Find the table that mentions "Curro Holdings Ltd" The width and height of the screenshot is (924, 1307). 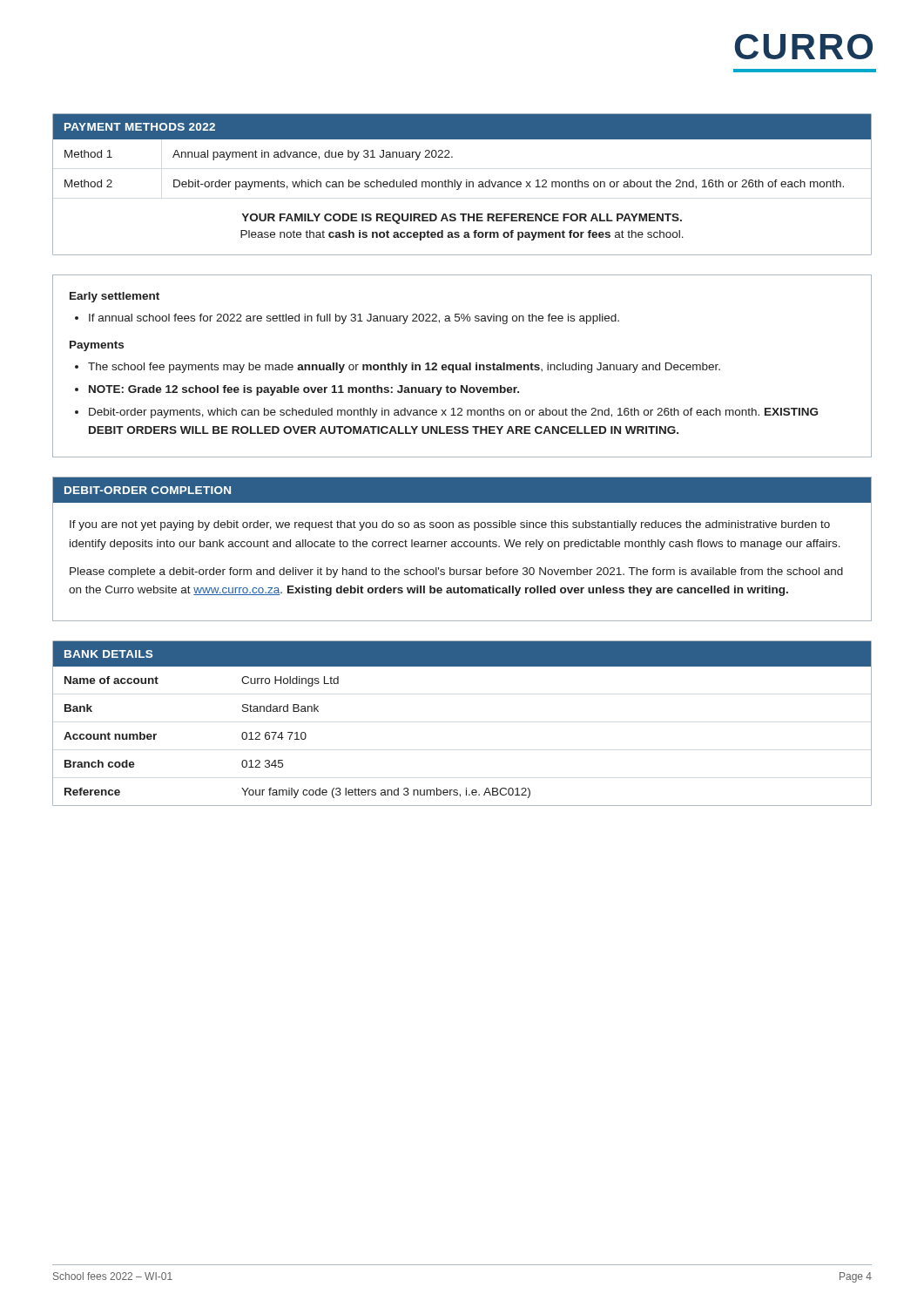coord(462,723)
